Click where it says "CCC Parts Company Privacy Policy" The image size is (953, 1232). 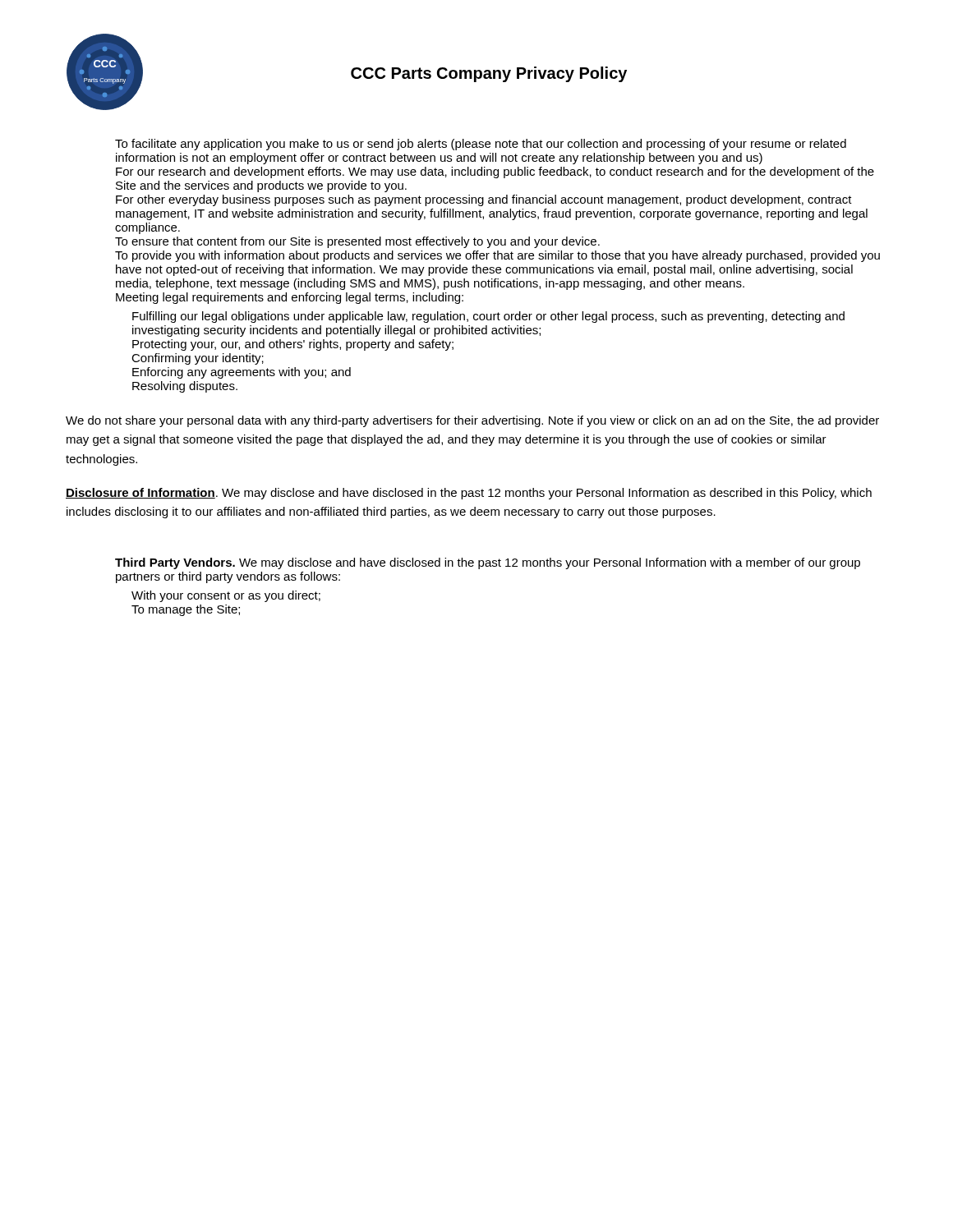[x=489, y=73]
